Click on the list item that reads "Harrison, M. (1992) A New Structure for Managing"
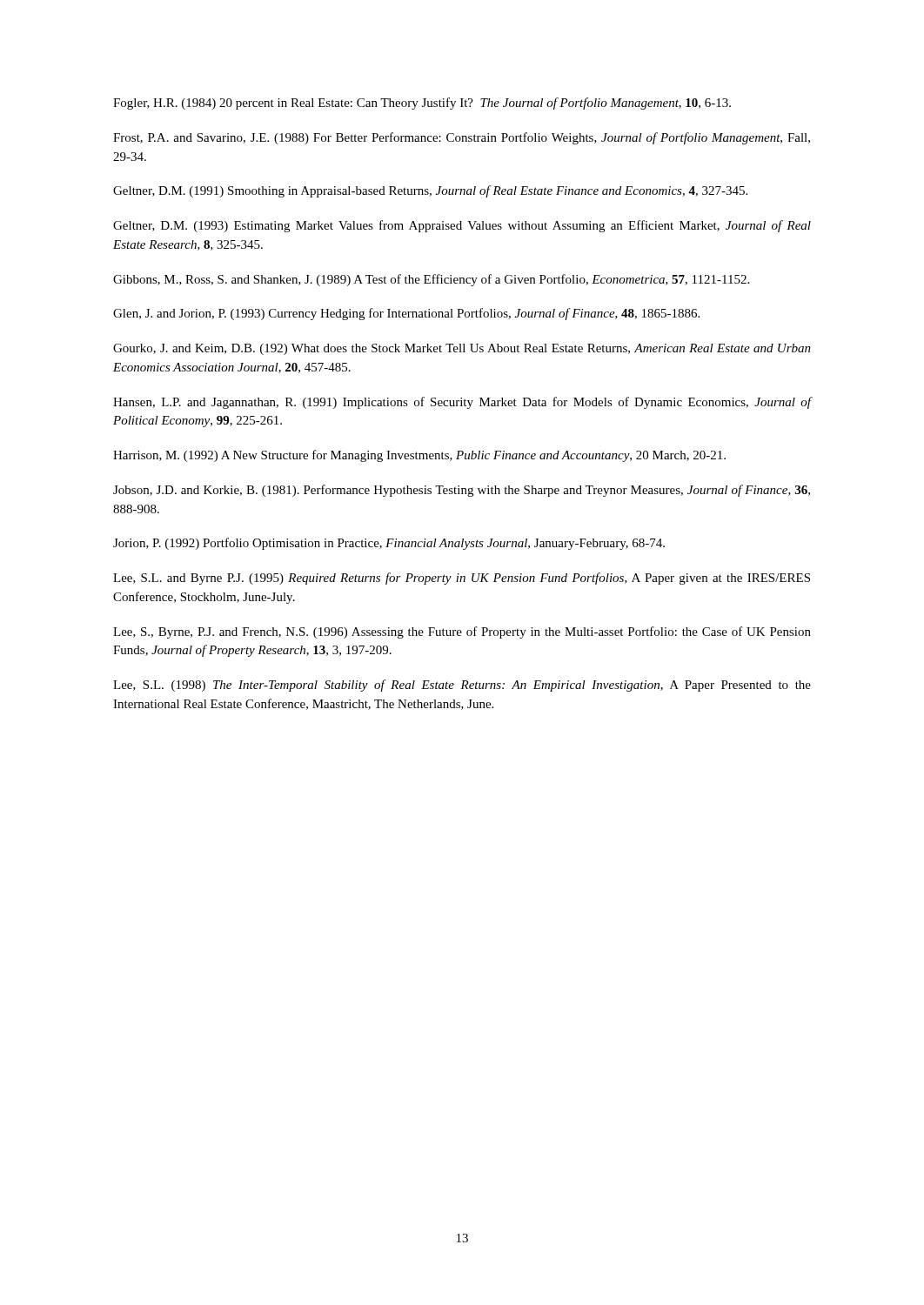The height and width of the screenshot is (1305, 924). [420, 455]
